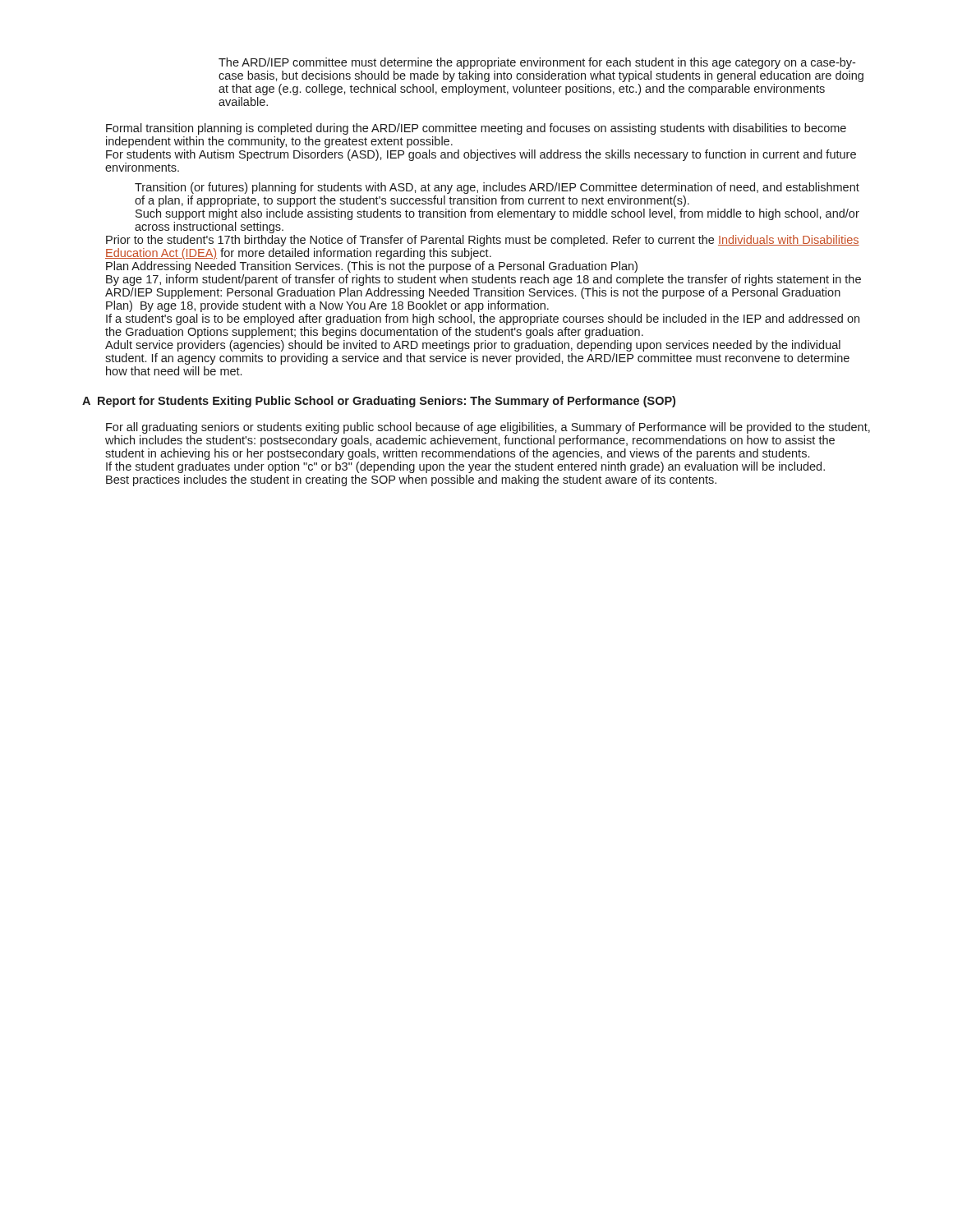Locate the text starting "Plan Addressing Needed"
This screenshot has height=1232, width=953.
488,266
